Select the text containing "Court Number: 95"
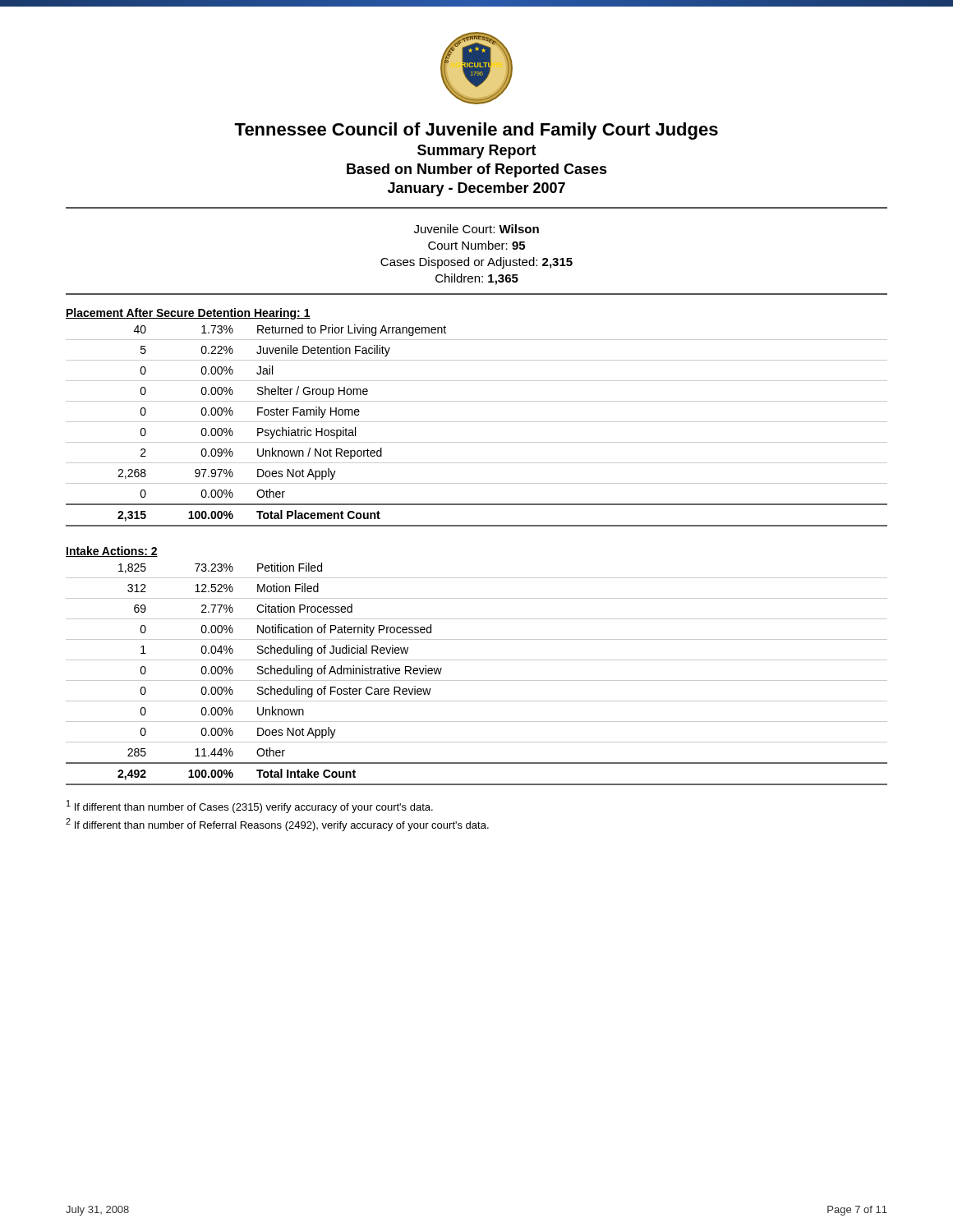 [x=476, y=245]
